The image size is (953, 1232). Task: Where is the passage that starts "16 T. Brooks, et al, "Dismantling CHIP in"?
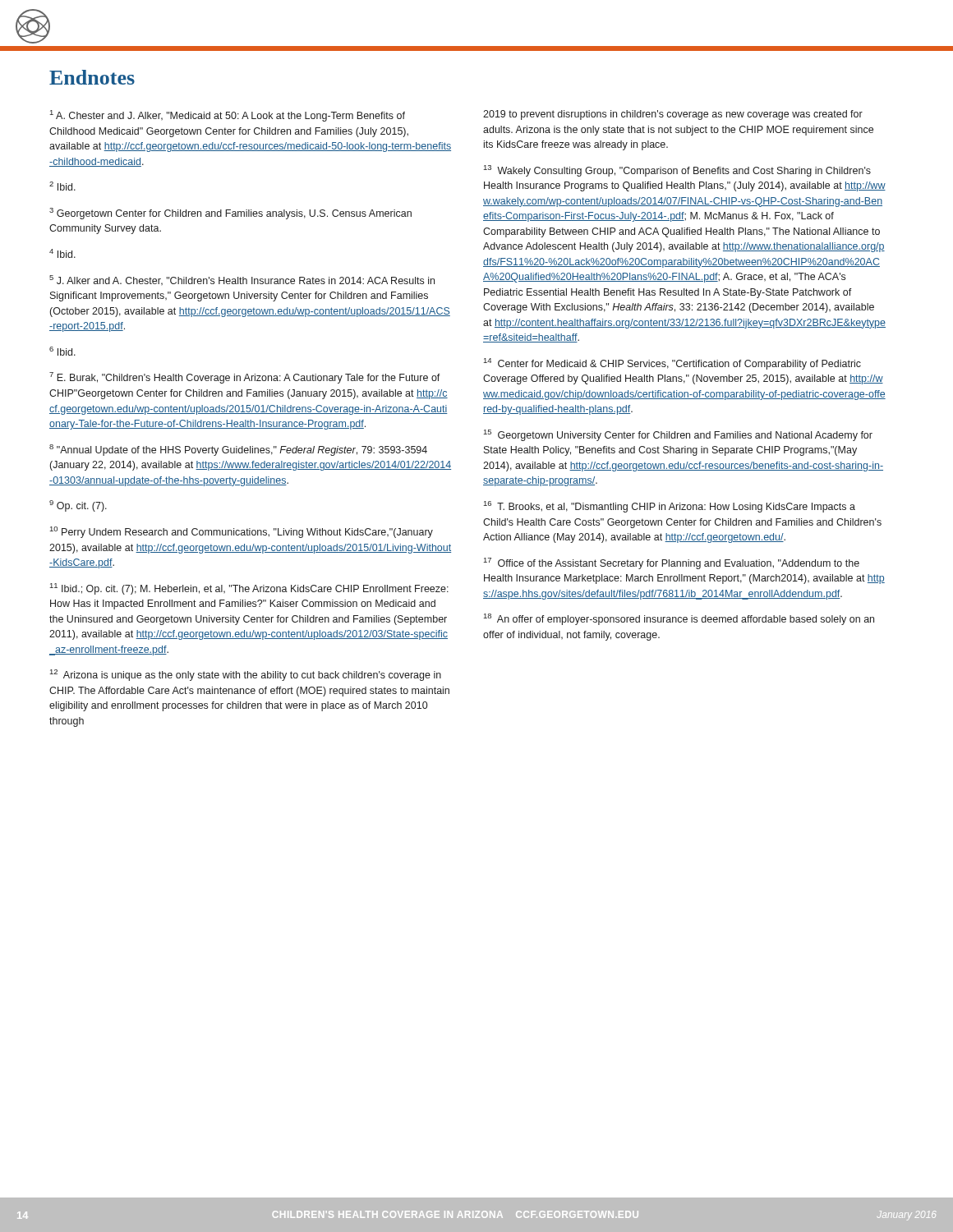[x=682, y=521]
